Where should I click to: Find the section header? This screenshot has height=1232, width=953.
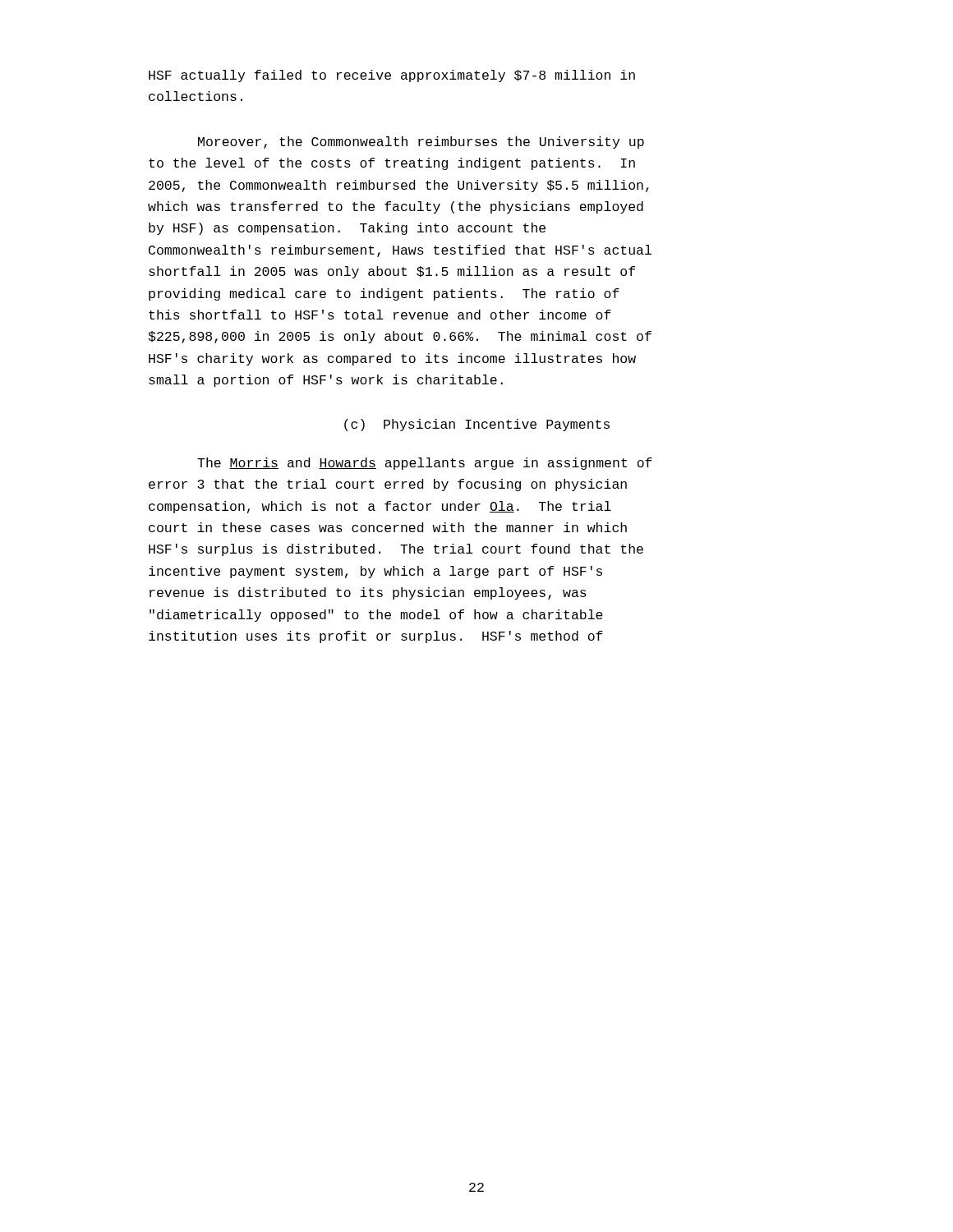coord(476,425)
